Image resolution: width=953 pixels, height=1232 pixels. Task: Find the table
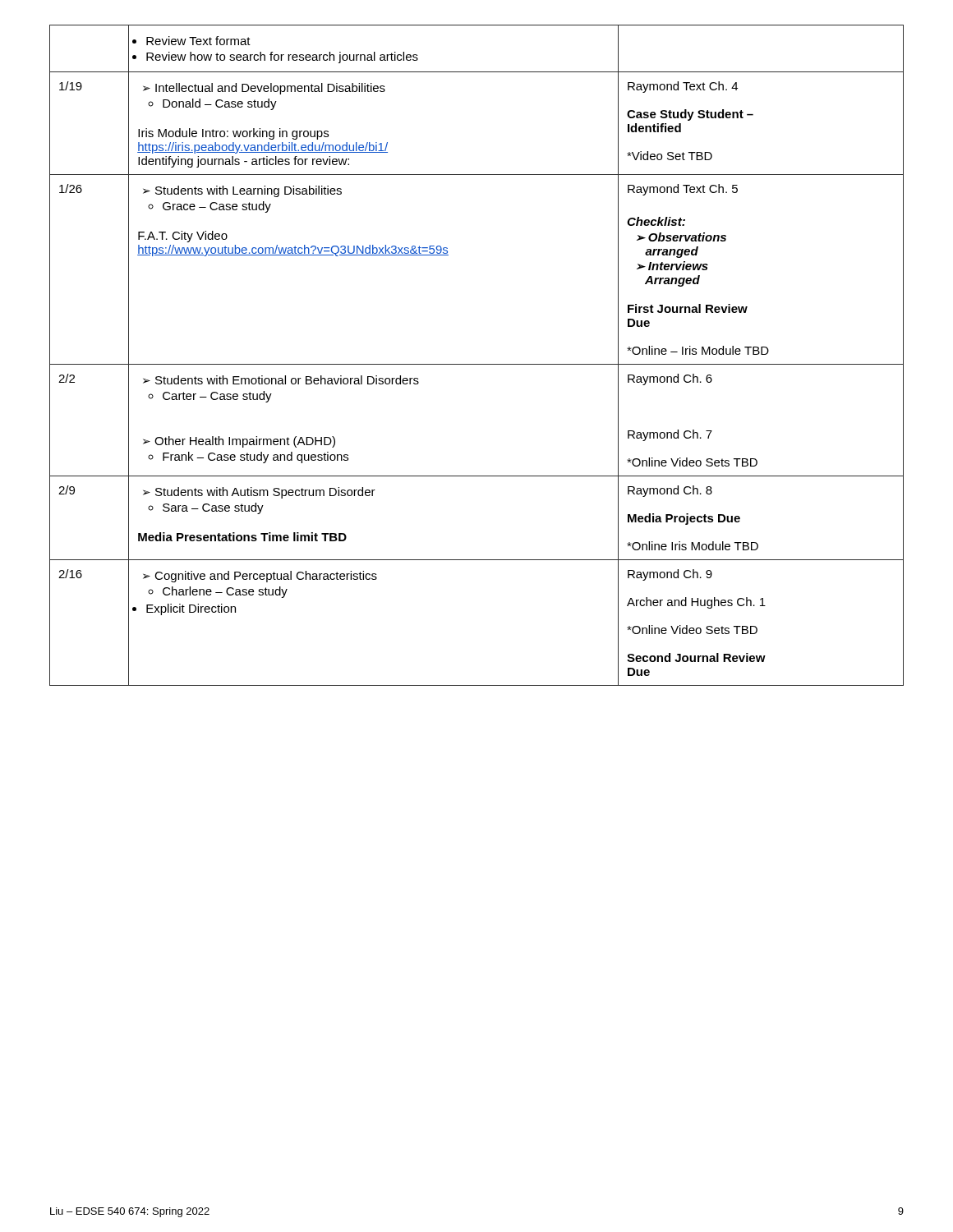476,355
